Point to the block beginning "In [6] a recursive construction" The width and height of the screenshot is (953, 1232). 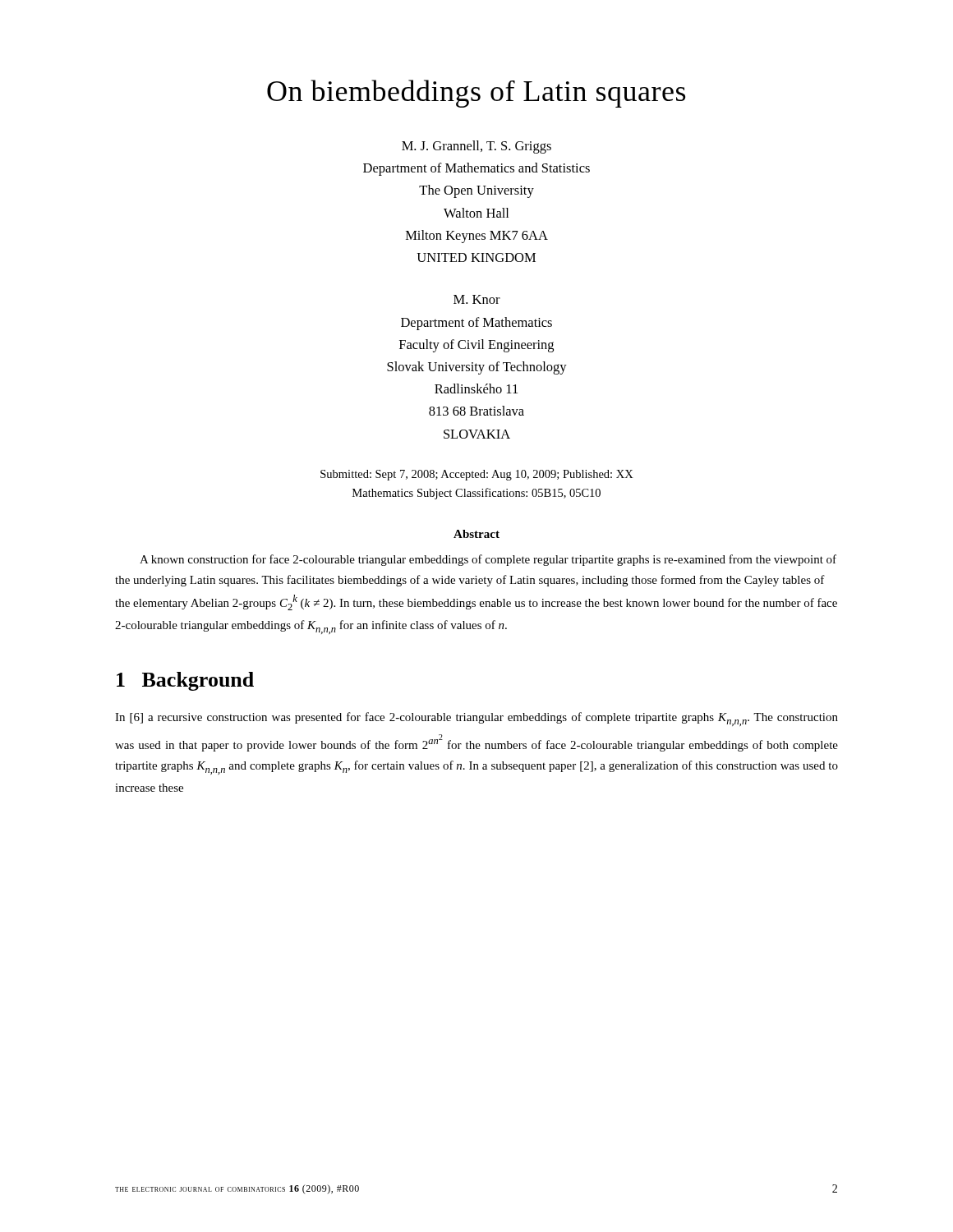476,752
